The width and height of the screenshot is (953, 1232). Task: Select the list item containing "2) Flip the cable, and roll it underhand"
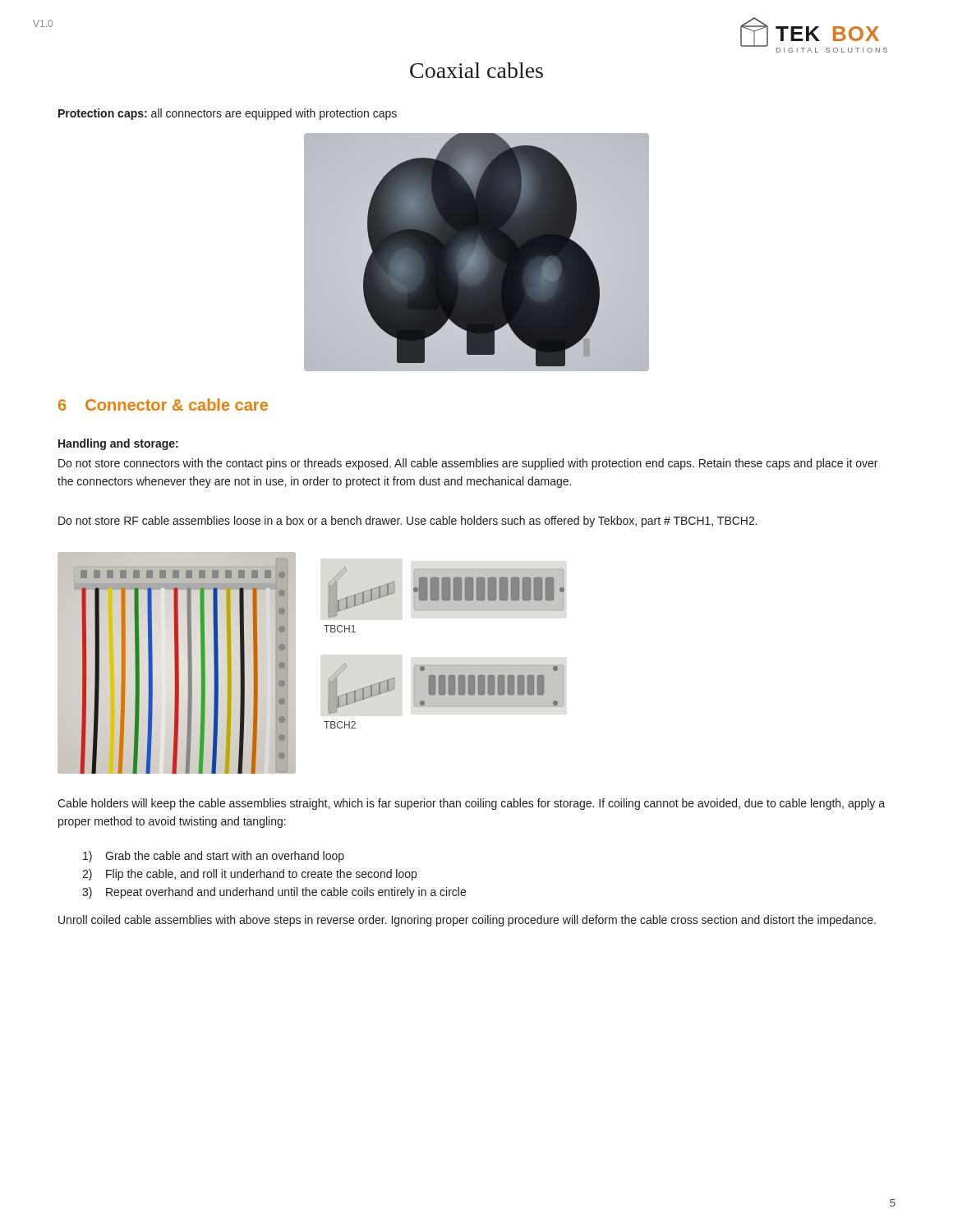point(250,874)
